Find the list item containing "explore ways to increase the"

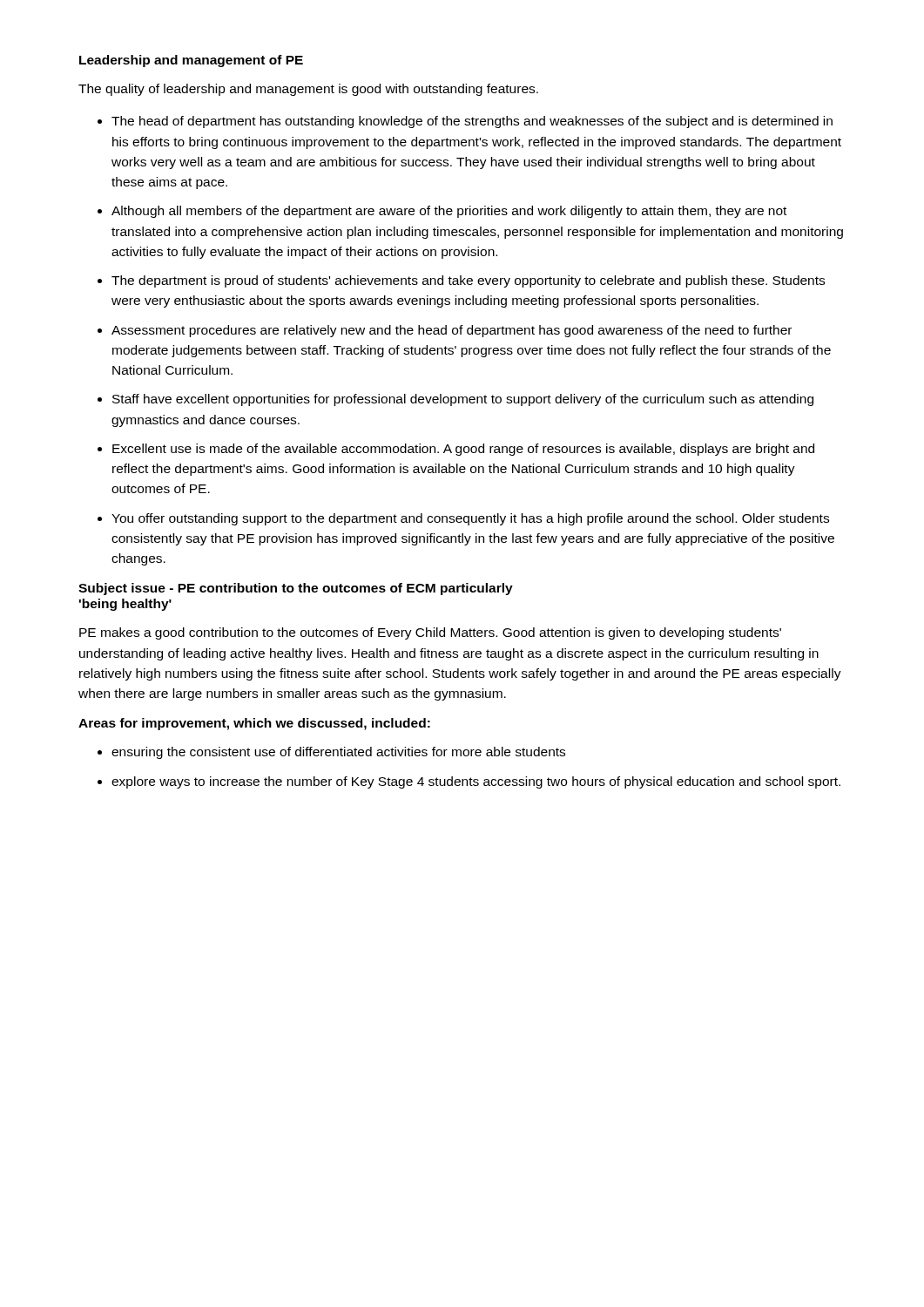coord(477,781)
